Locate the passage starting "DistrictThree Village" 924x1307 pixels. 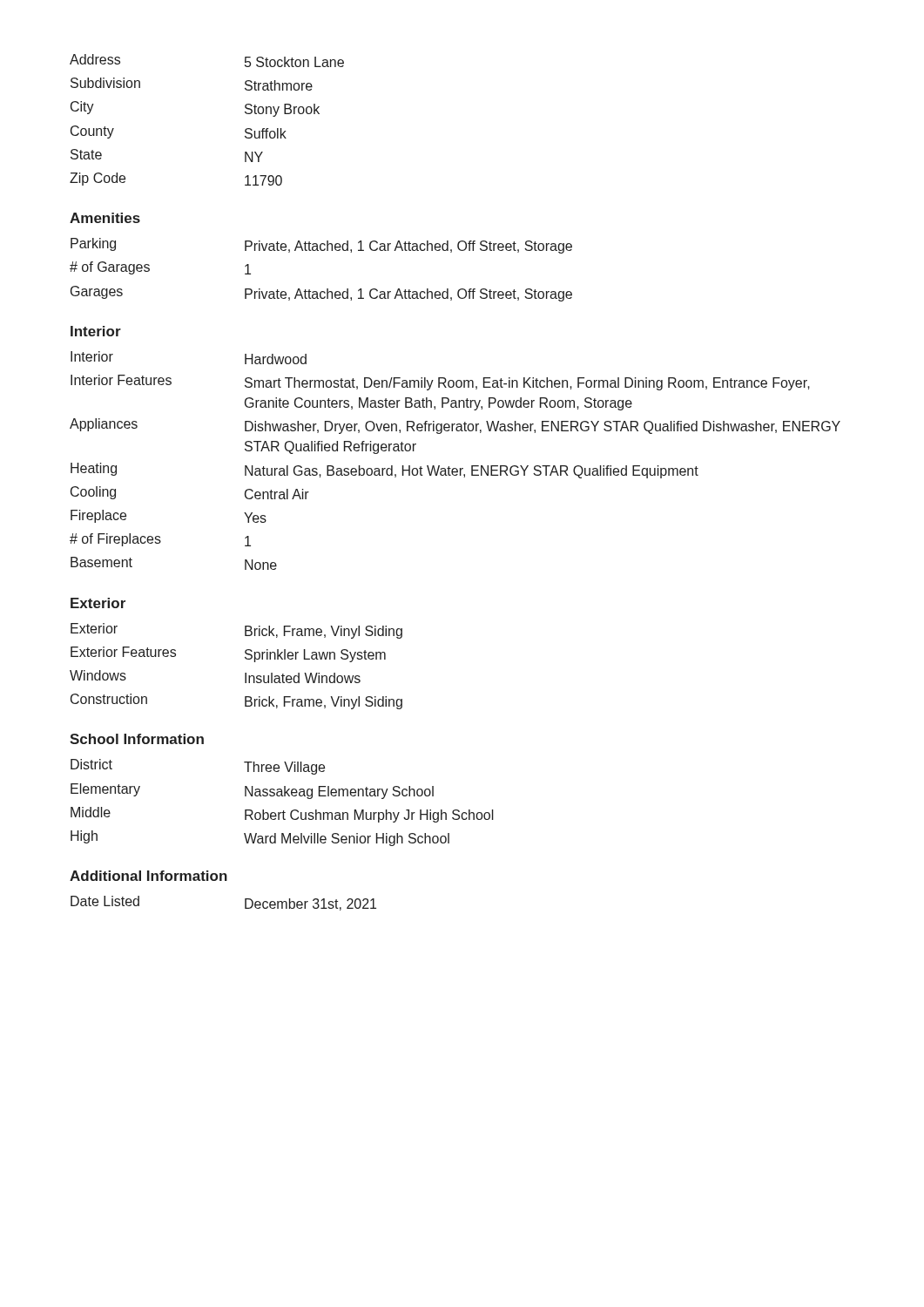(91, 766)
